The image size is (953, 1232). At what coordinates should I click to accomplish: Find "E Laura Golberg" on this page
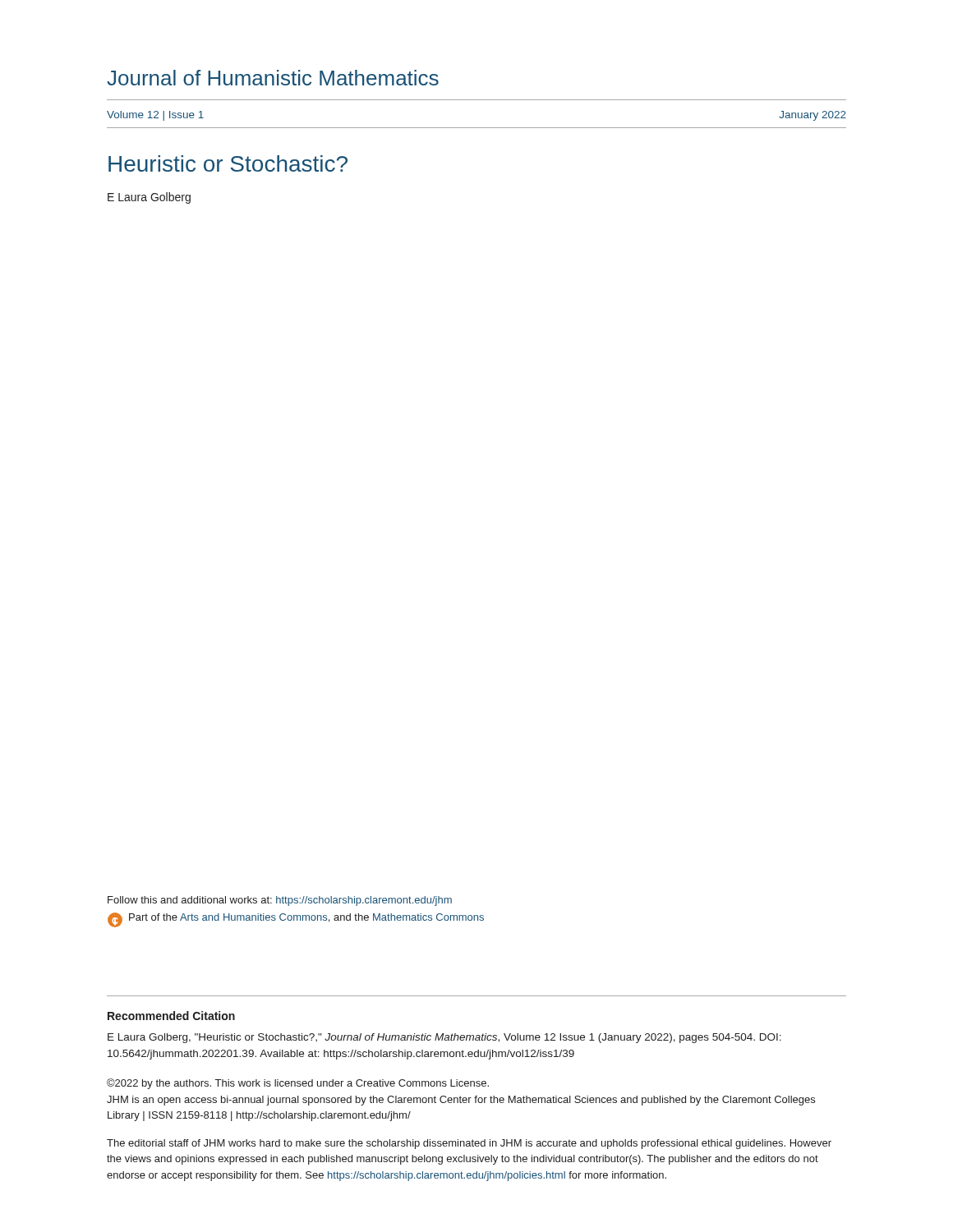tap(149, 197)
